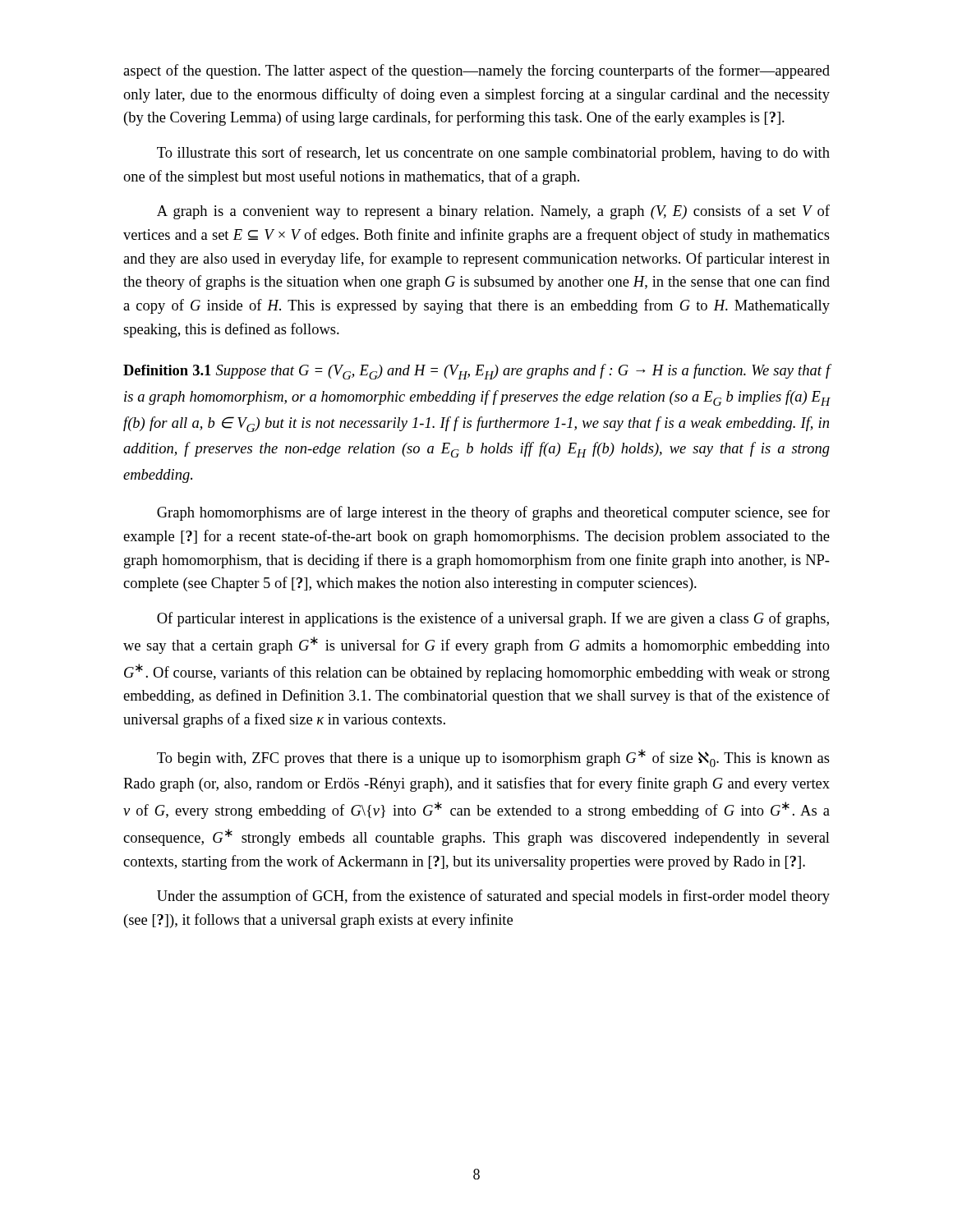Find the text starting "Graph homomorphisms are"

[x=476, y=548]
